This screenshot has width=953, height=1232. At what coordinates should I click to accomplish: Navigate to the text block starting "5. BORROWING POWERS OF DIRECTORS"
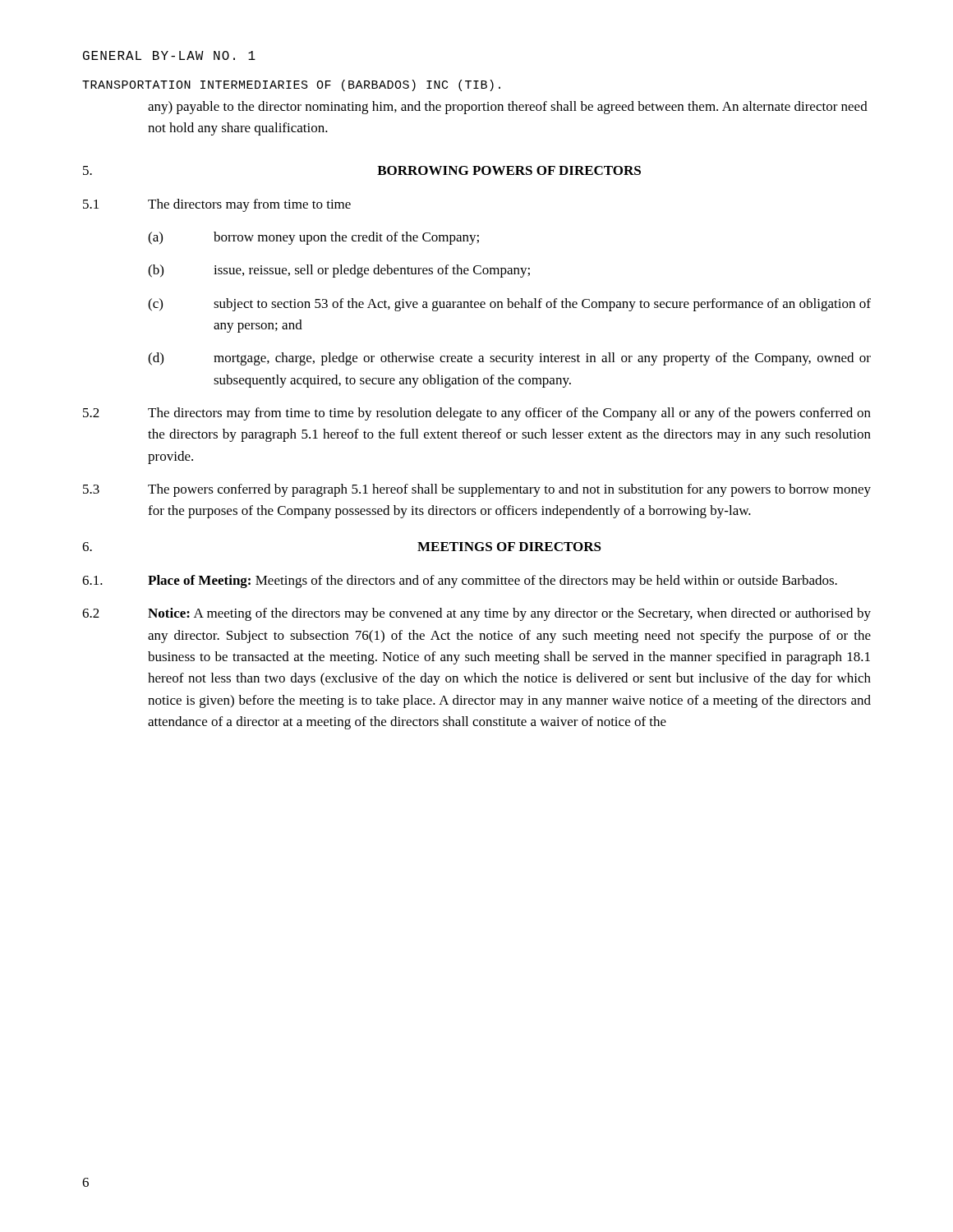pyautogui.click(x=476, y=171)
